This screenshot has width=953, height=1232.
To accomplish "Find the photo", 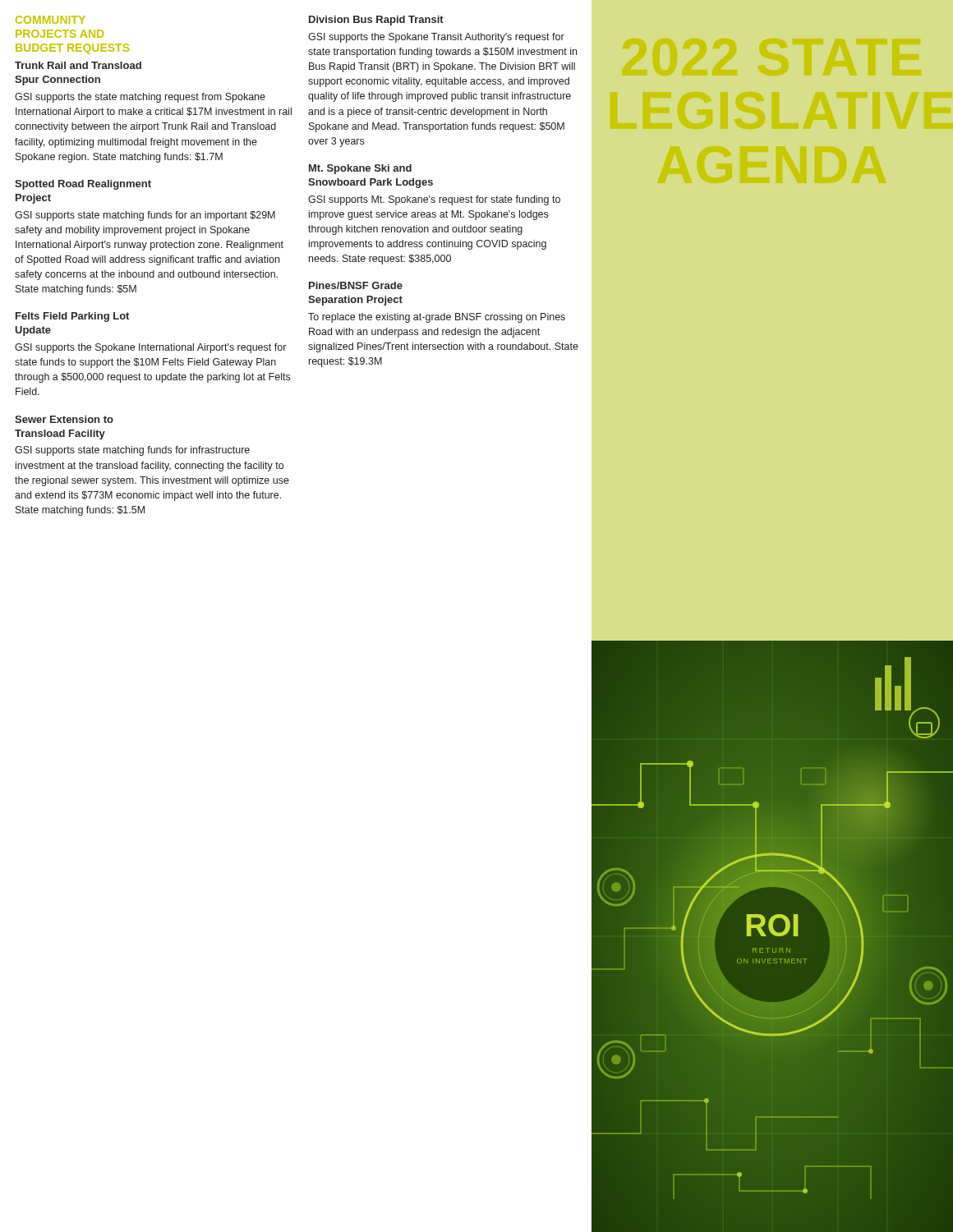I will click(x=772, y=936).
